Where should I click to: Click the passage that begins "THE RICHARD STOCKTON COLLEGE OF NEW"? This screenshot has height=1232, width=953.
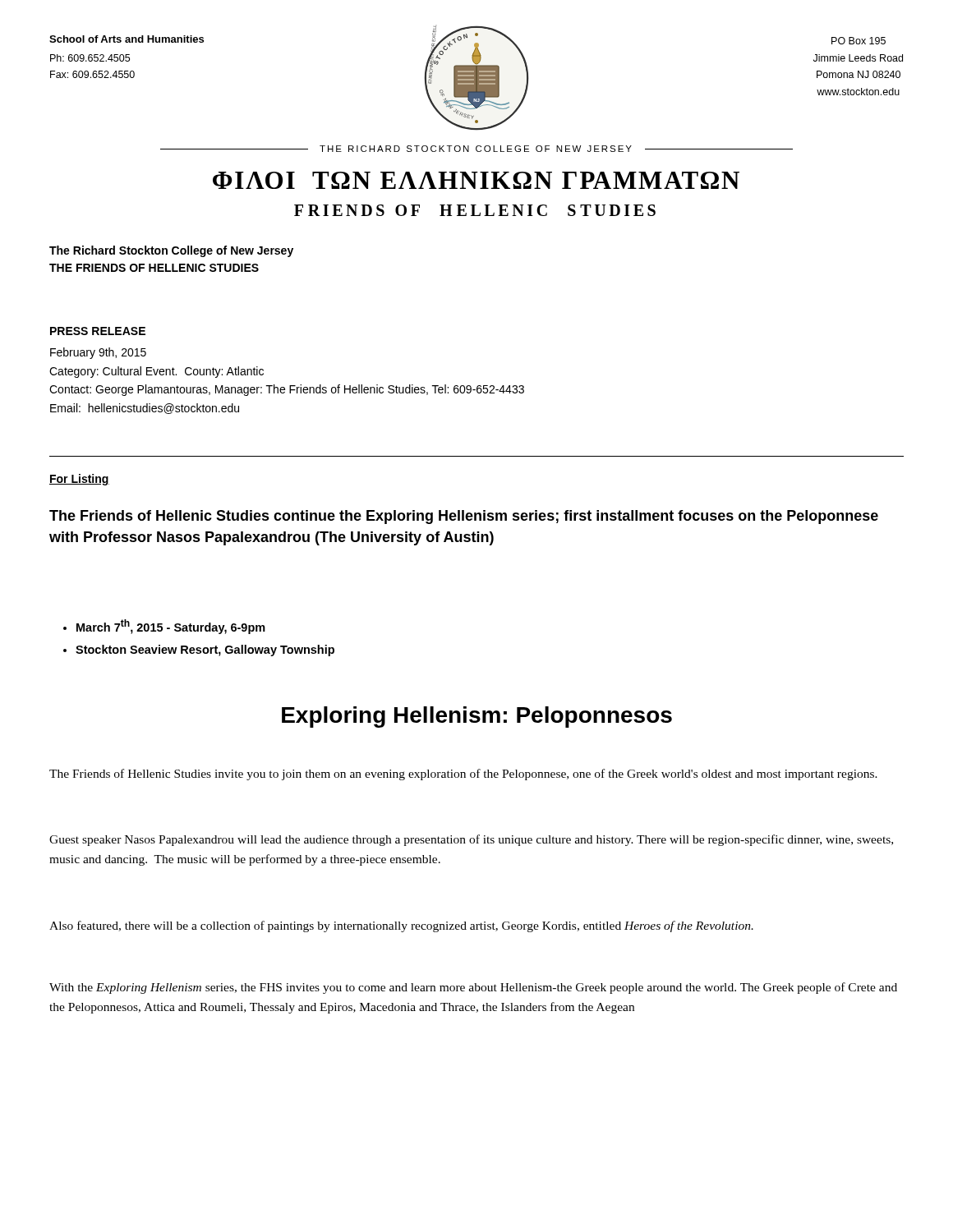click(476, 149)
